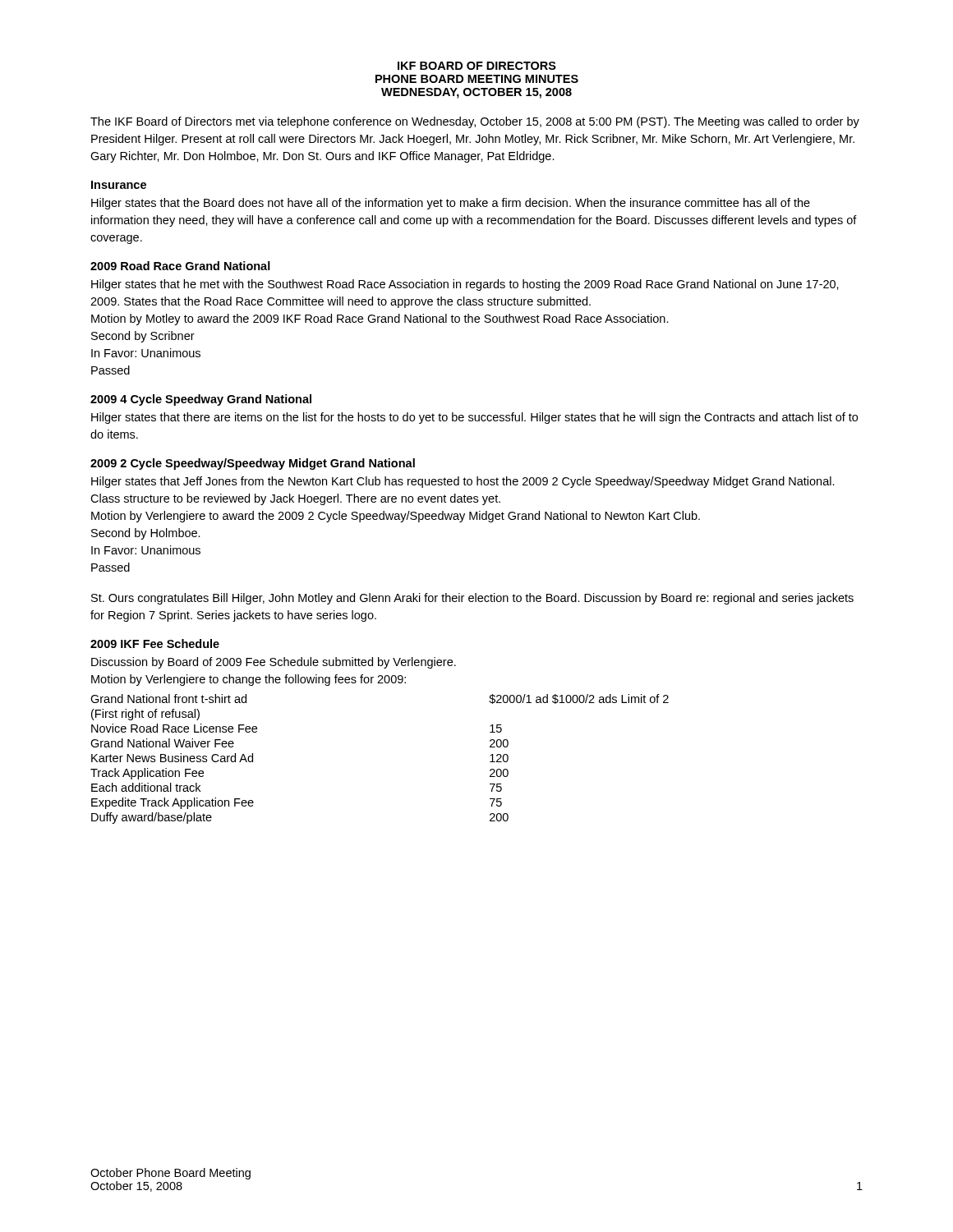Screen dimensions: 1232x953
Task: Locate the block of text that opens with "Discussion by Board of 2009 Fee"
Action: [x=273, y=671]
